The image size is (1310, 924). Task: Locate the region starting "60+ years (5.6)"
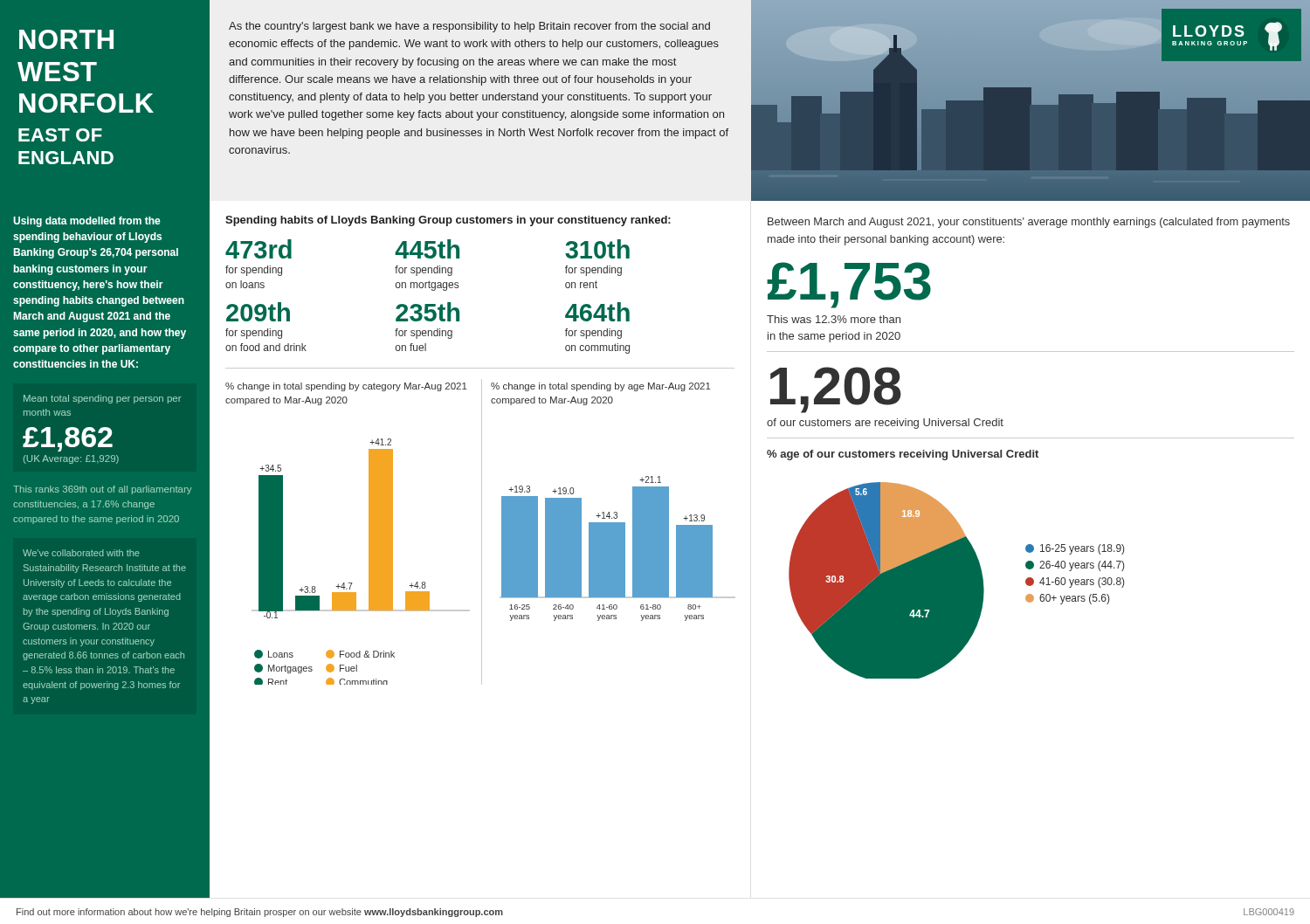pyautogui.click(x=1068, y=598)
